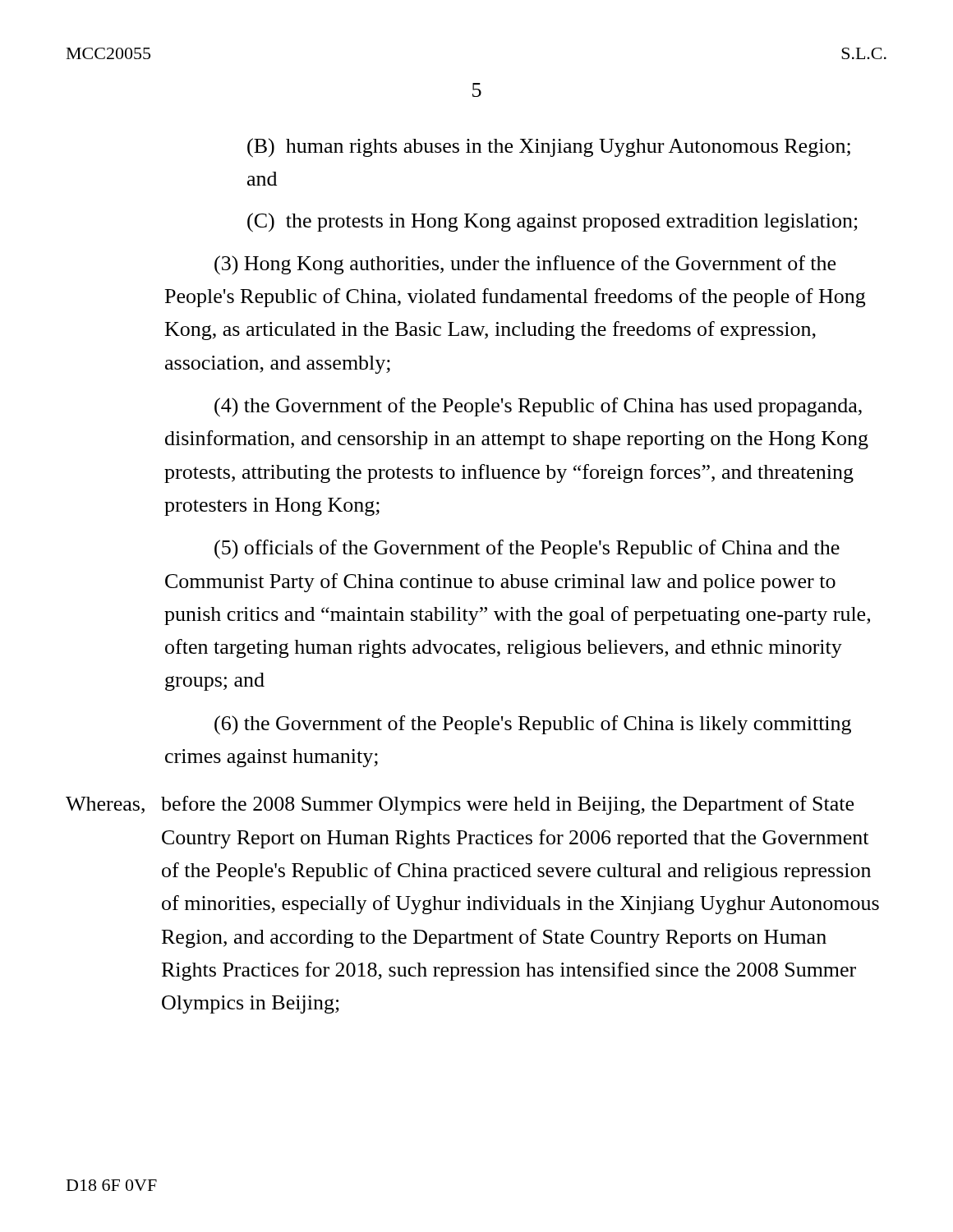Point to the block beginning "(3) Hong Kong authorities, under the"
Image resolution: width=953 pixels, height=1232 pixels.
click(x=526, y=313)
